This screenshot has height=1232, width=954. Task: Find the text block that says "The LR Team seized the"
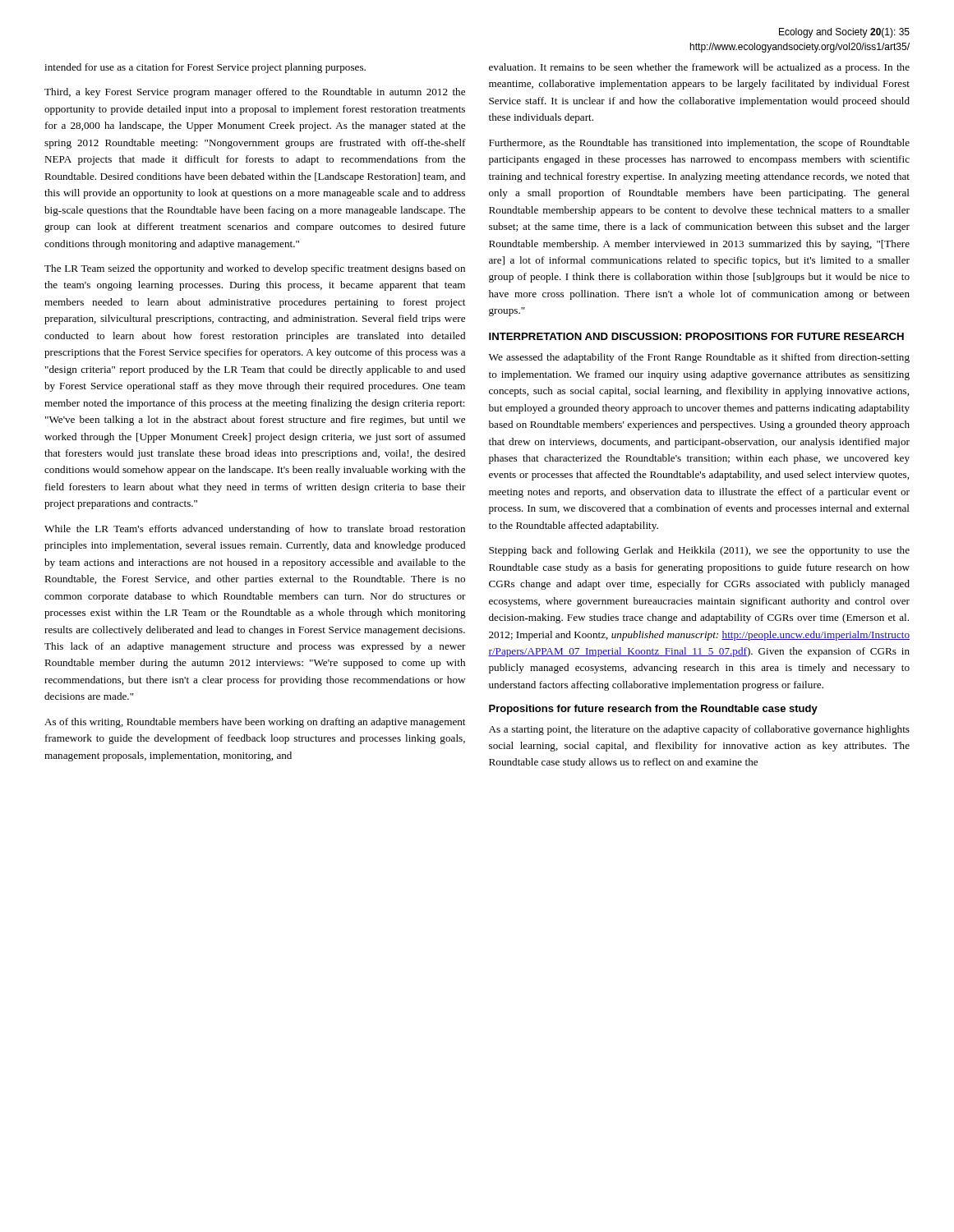point(255,386)
